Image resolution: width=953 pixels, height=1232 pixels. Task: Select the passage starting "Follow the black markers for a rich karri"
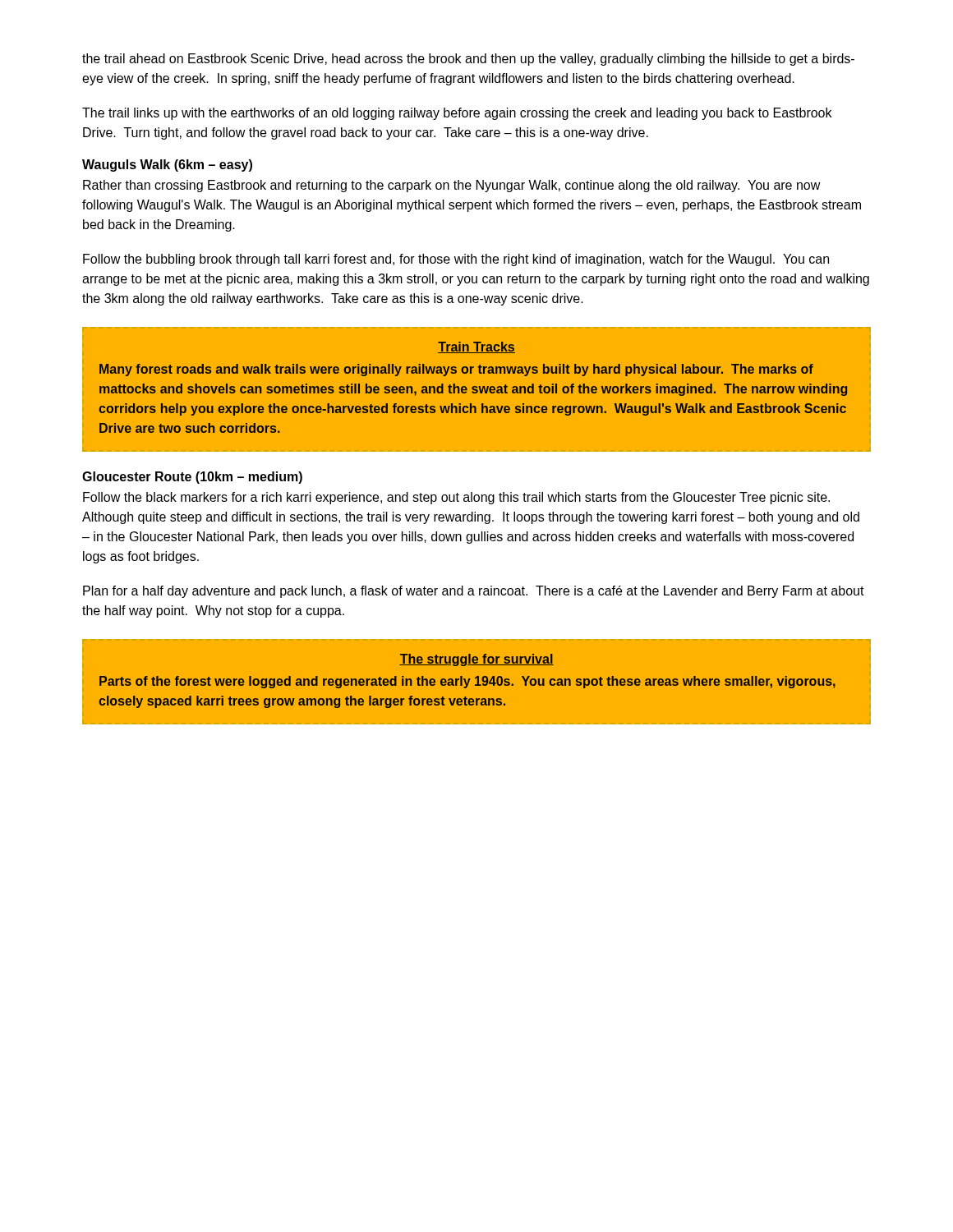[471, 527]
